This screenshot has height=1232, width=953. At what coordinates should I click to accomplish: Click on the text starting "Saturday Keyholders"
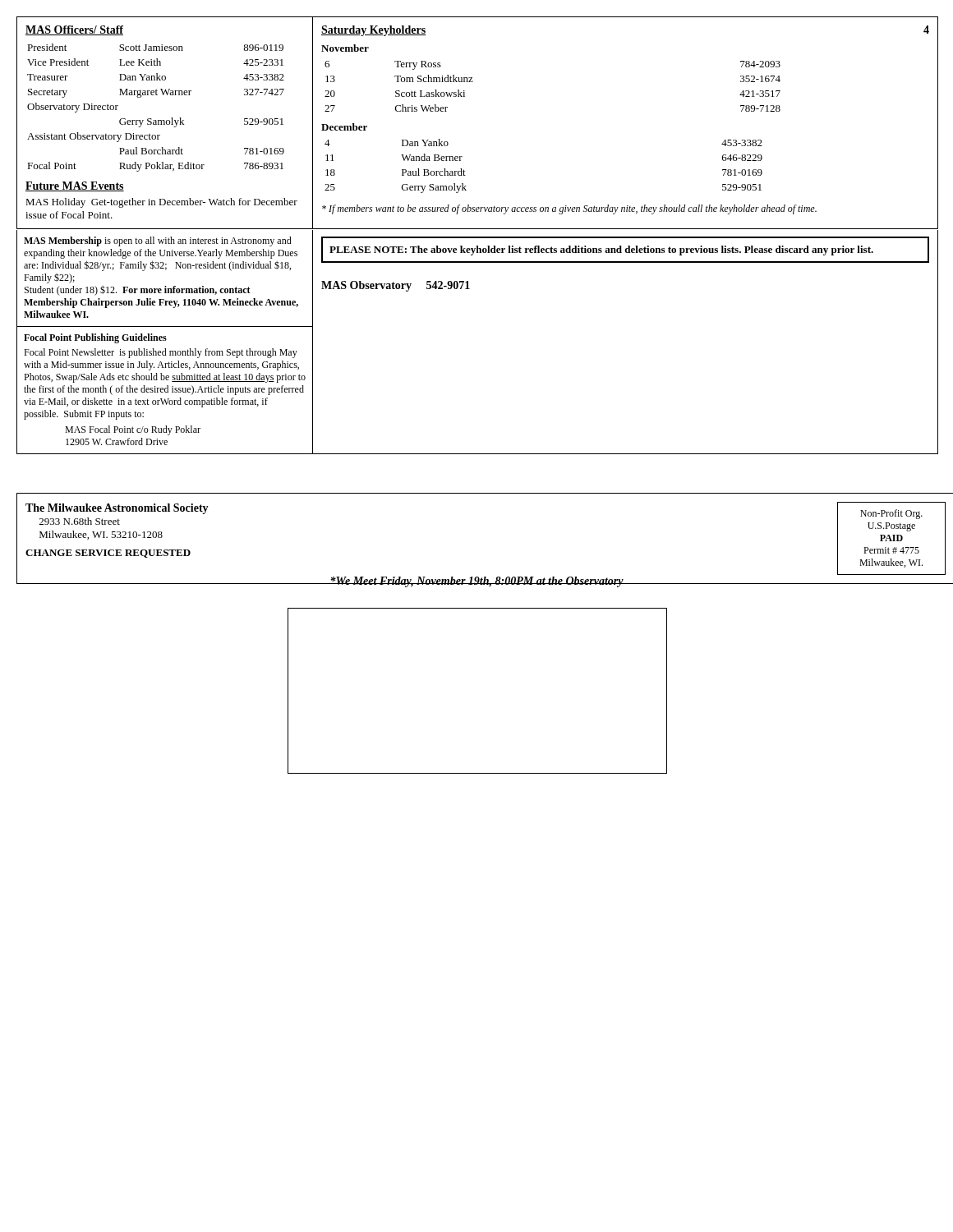click(373, 30)
